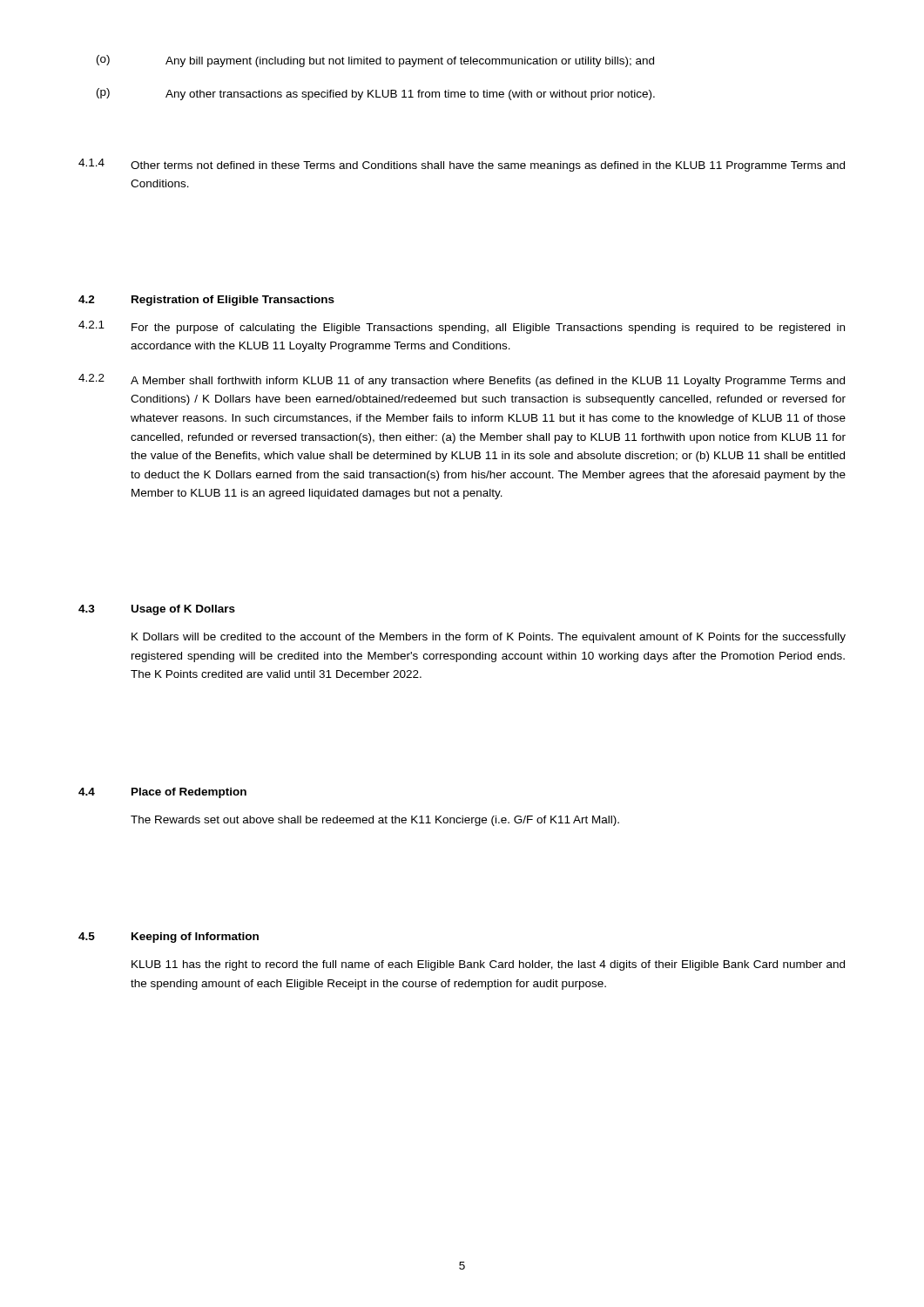Select the text starting "4.4 Place of Redemption"
The height and width of the screenshot is (1307, 924).
pos(162,793)
